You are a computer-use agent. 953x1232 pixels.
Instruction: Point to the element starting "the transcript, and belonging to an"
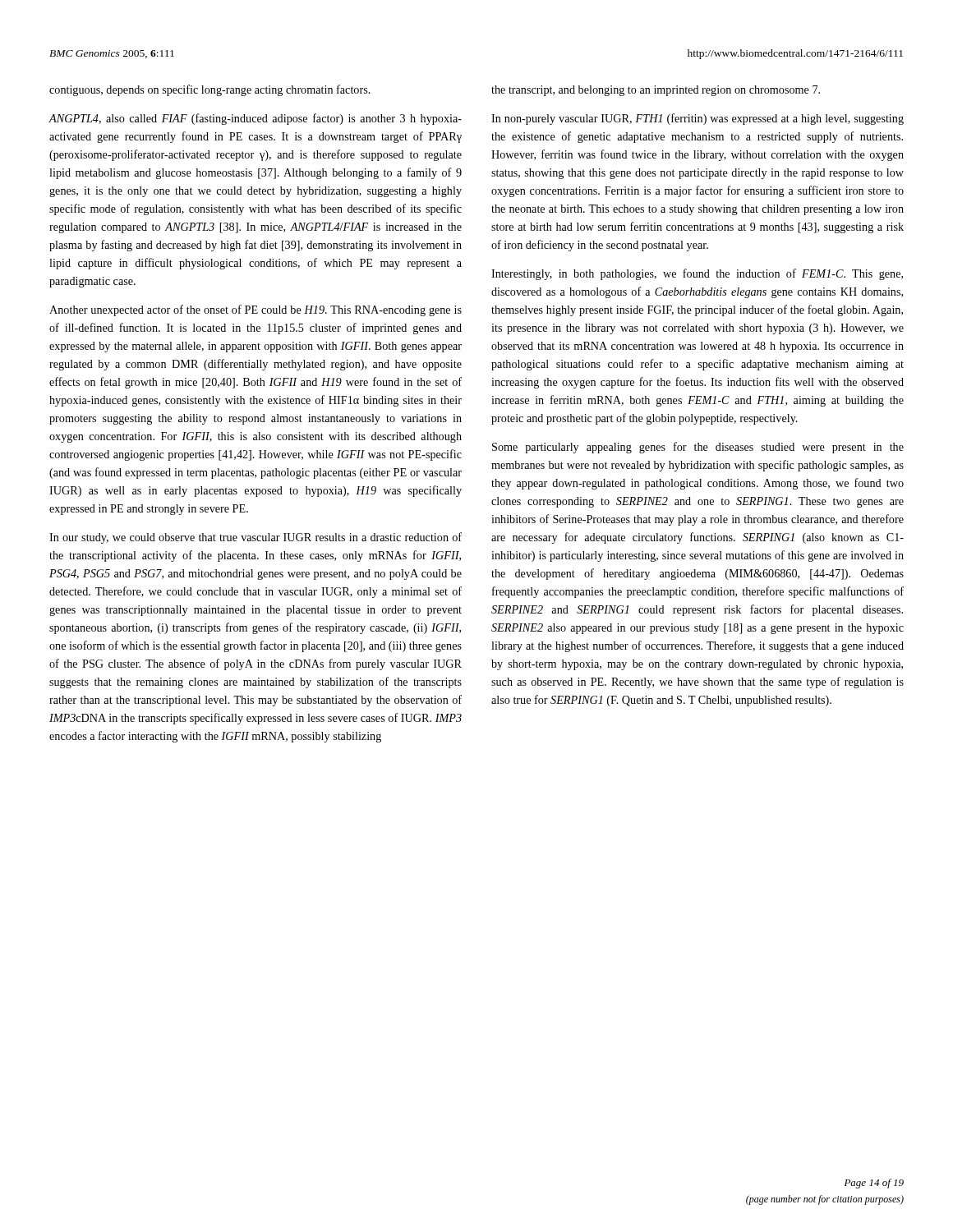(698, 89)
